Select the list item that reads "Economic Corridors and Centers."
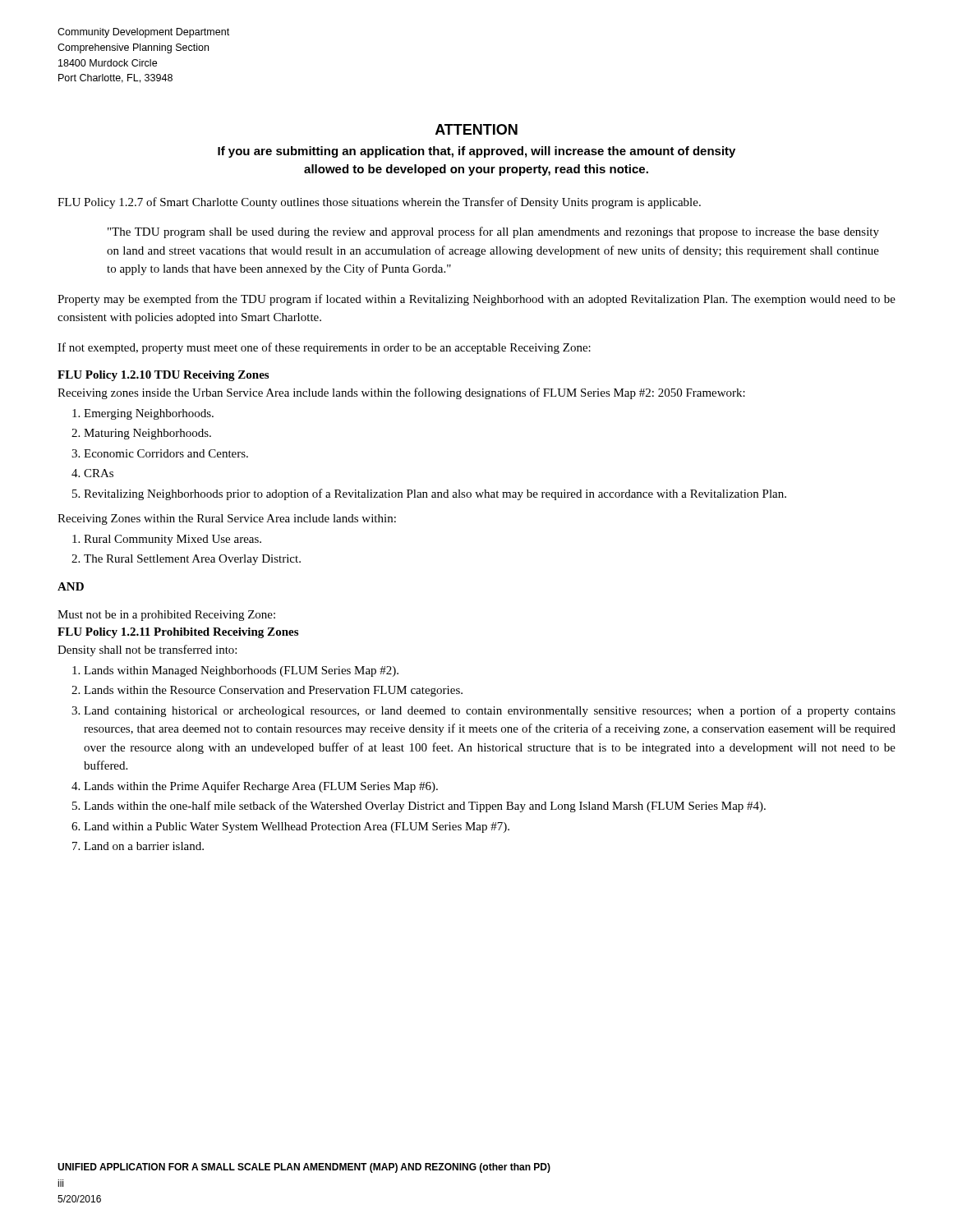This screenshot has height=1232, width=953. point(166,453)
